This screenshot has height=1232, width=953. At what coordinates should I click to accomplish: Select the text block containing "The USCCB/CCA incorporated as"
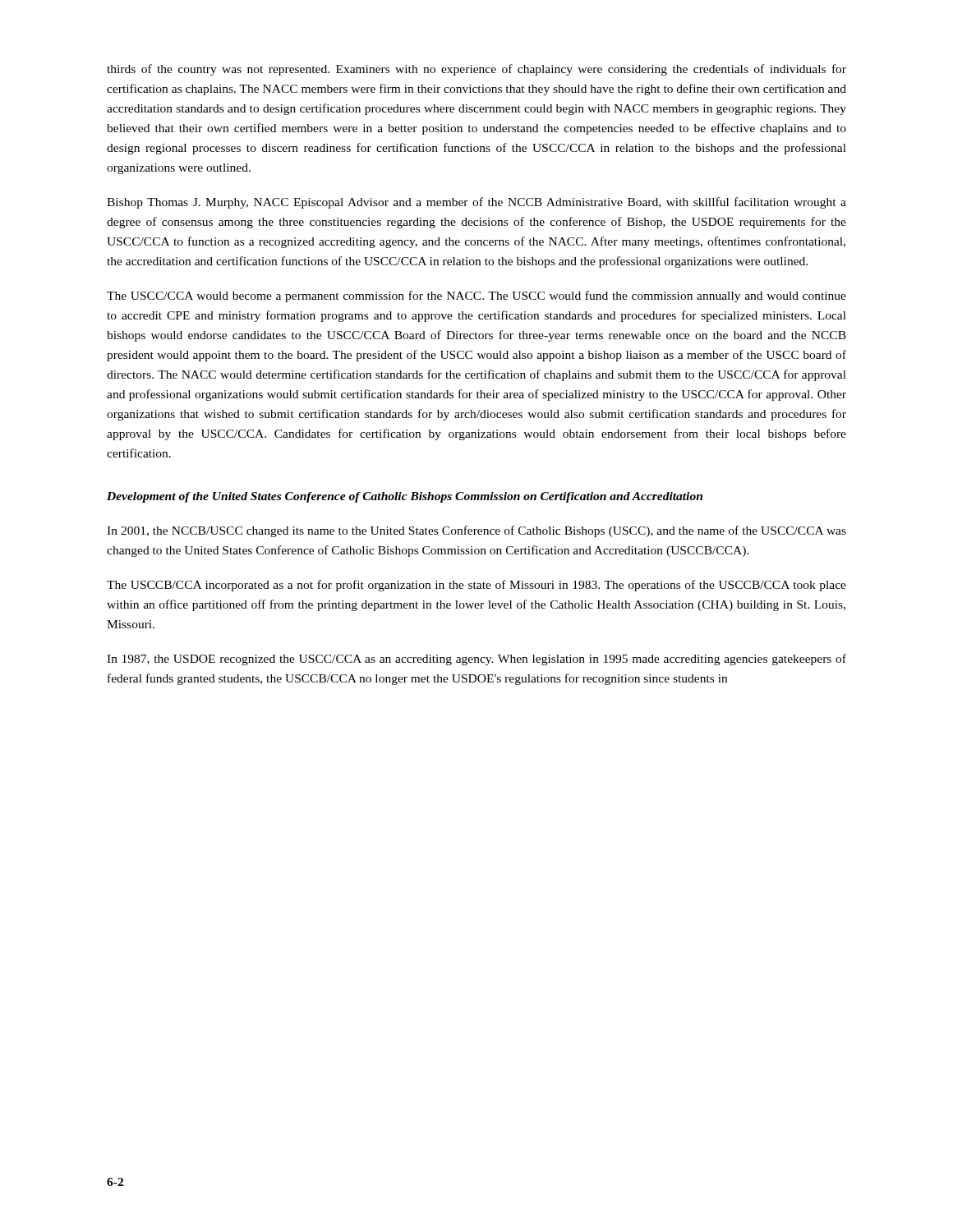click(476, 604)
